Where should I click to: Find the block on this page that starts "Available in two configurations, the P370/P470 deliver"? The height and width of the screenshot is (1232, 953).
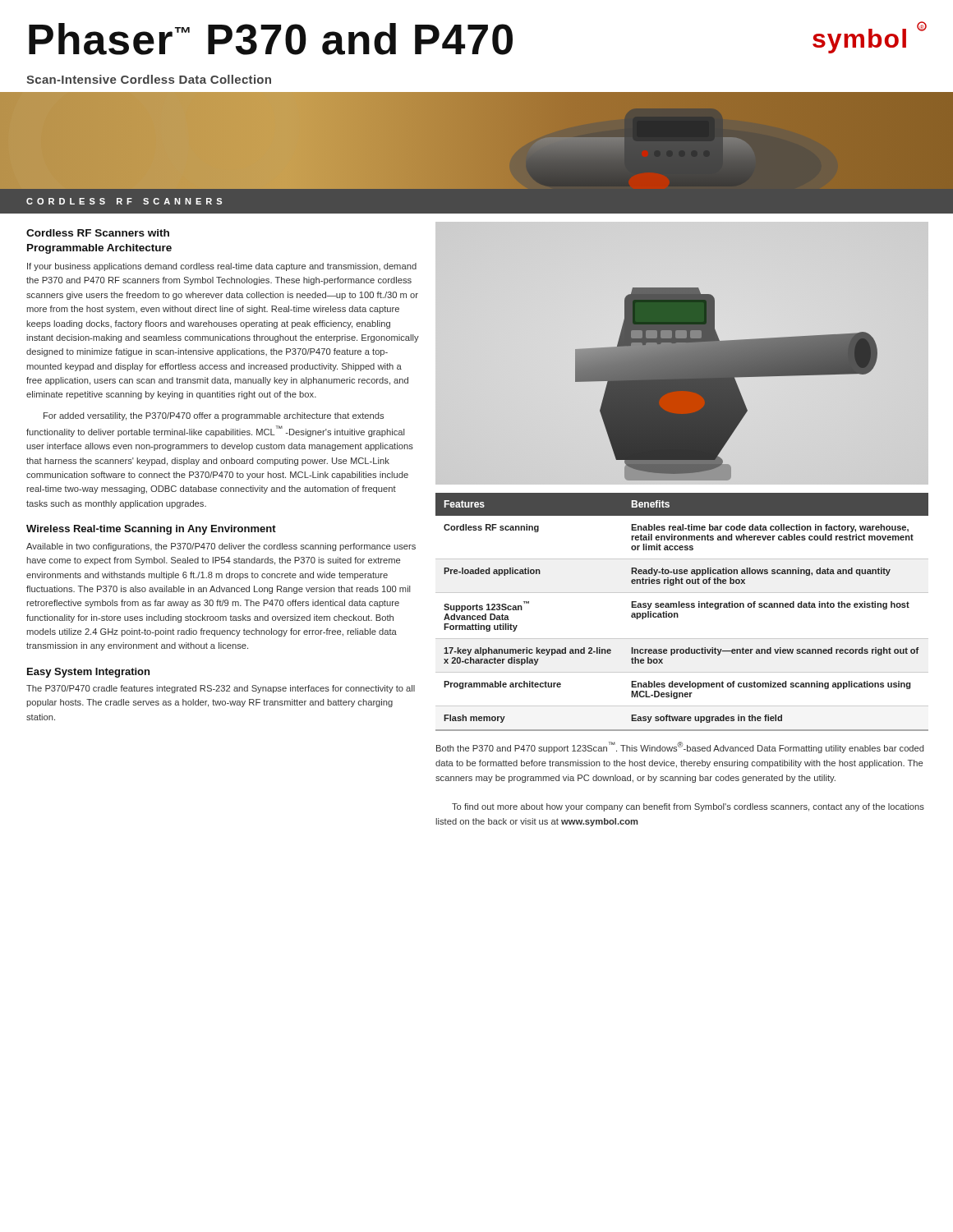[221, 596]
